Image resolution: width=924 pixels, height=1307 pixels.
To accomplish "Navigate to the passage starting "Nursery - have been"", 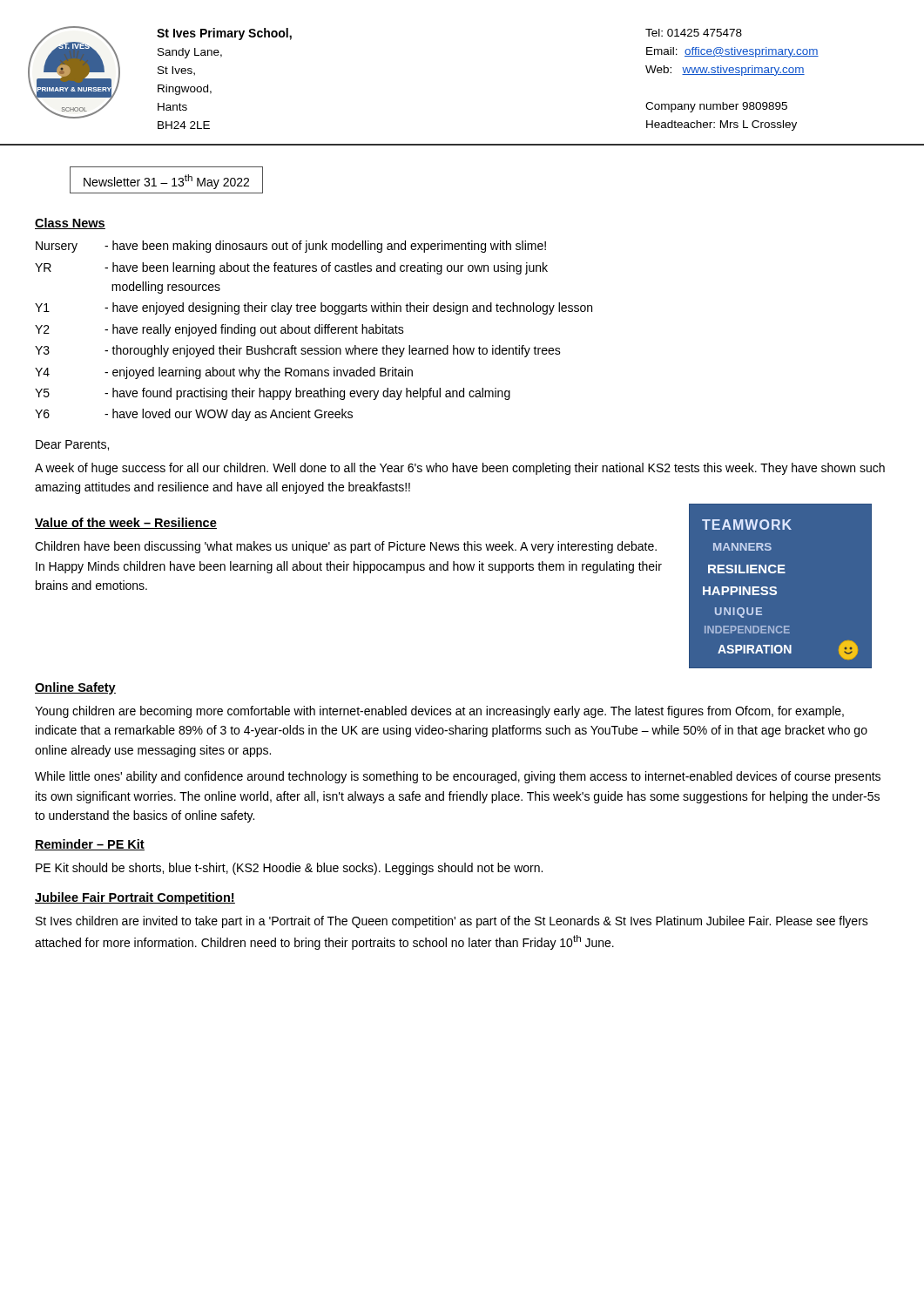I will tap(291, 247).
